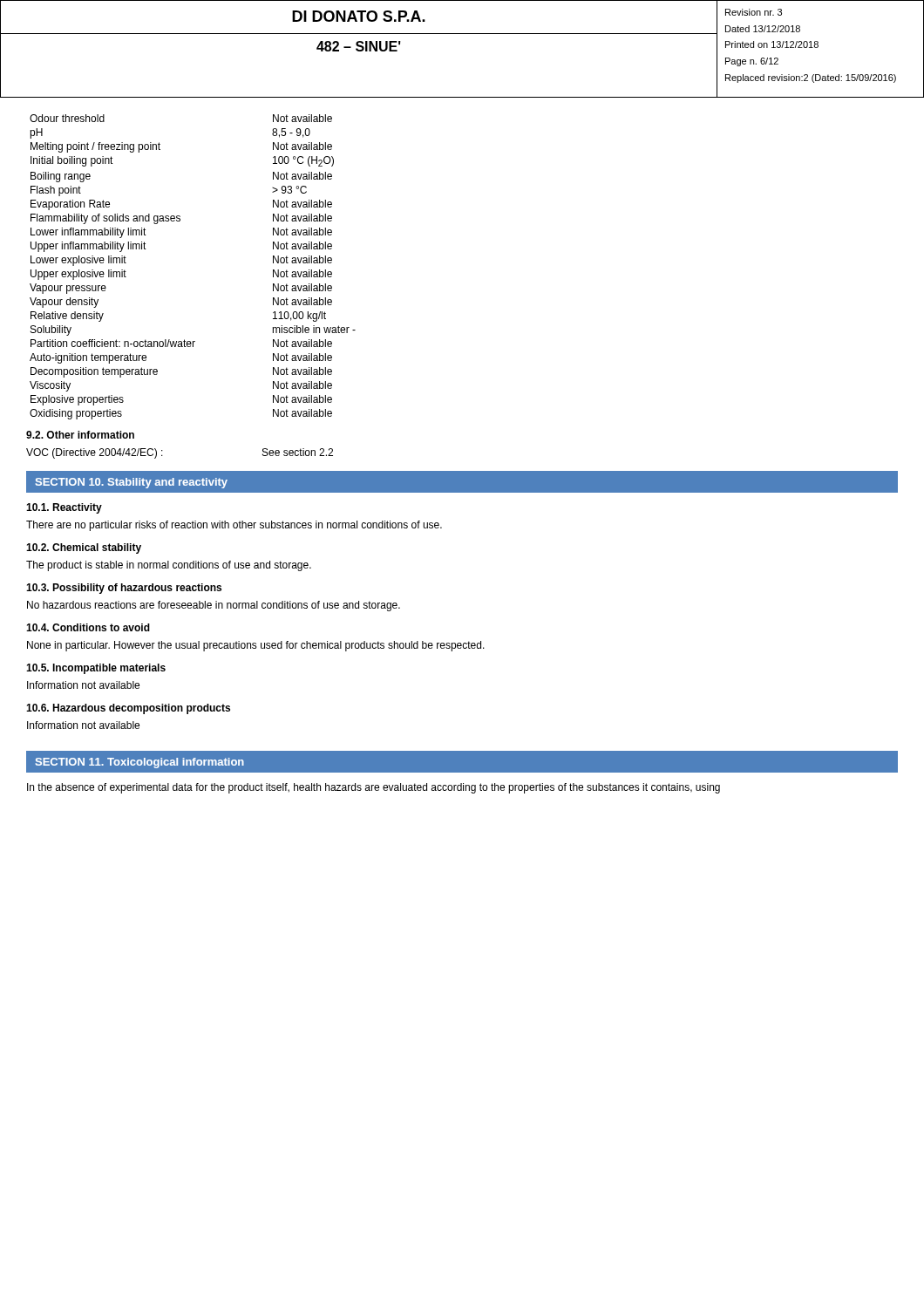Find "10.5. Incompatible materials" on this page

96,668
